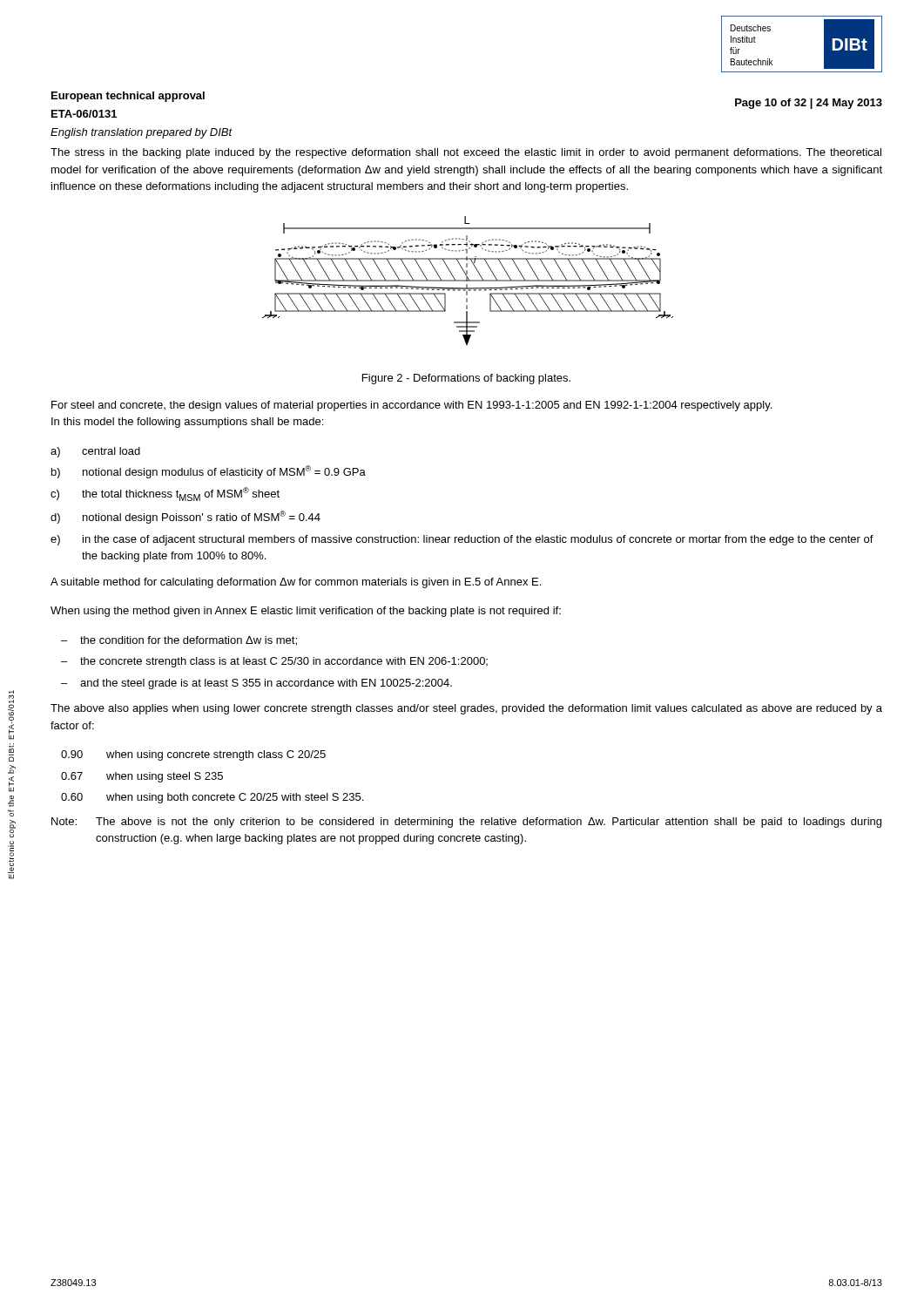Point to the block beginning "0.67 when using steel"
The height and width of the screenshot is (1307, 924).
(142, 776)
